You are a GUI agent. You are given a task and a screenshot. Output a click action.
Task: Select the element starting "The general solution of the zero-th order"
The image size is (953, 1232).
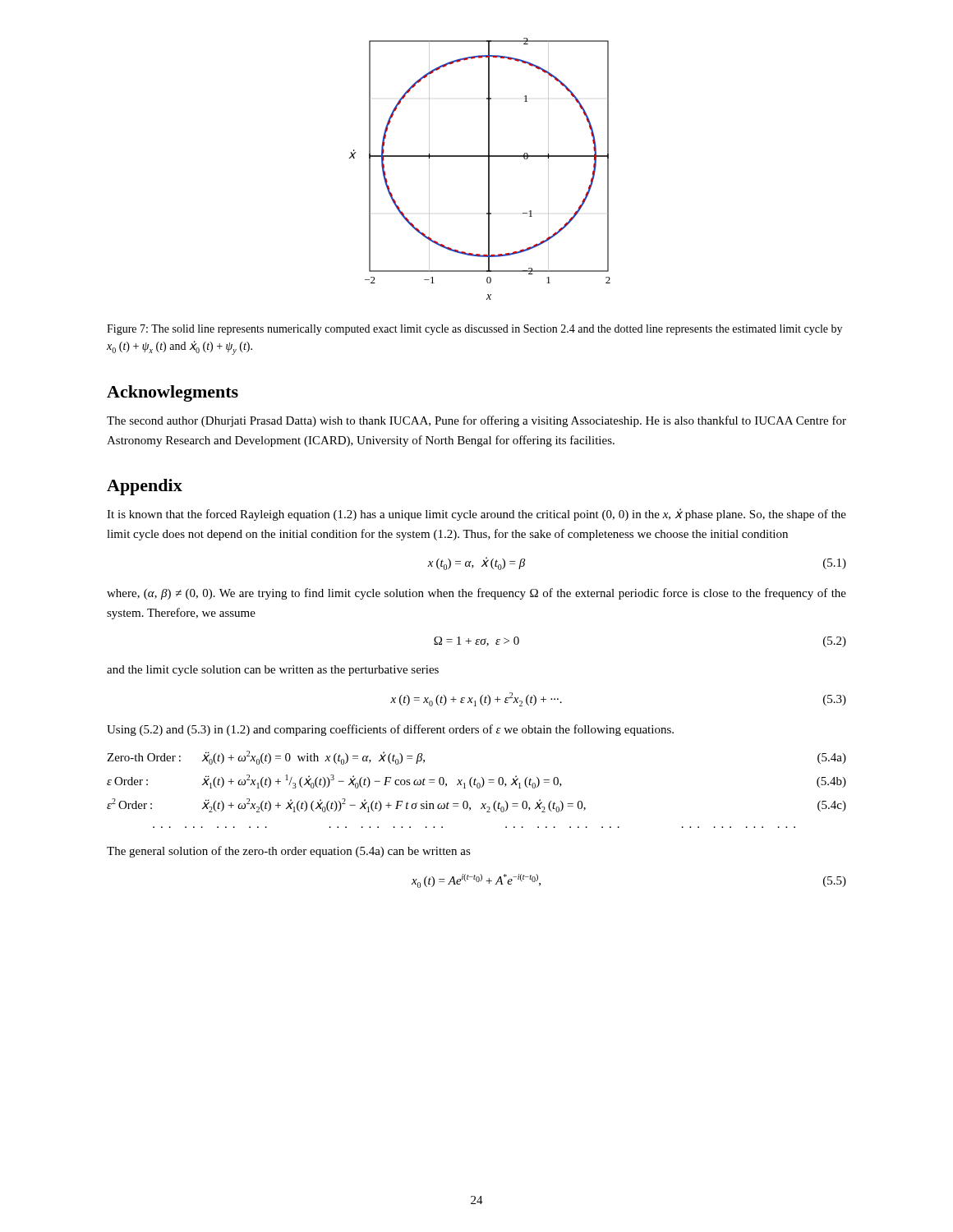pos(289,851)
